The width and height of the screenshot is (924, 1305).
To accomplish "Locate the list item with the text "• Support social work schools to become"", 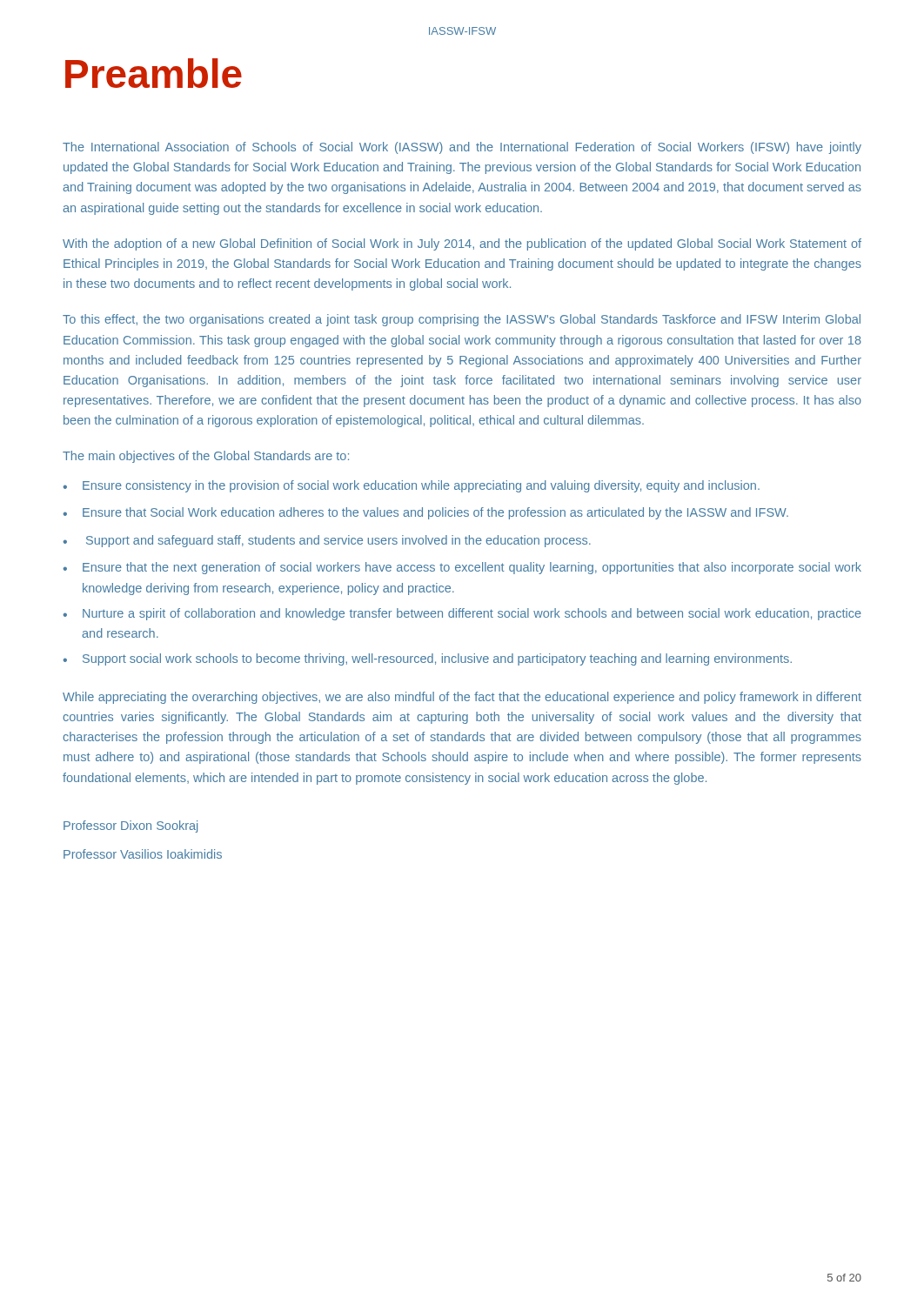I will coord(462,660).
